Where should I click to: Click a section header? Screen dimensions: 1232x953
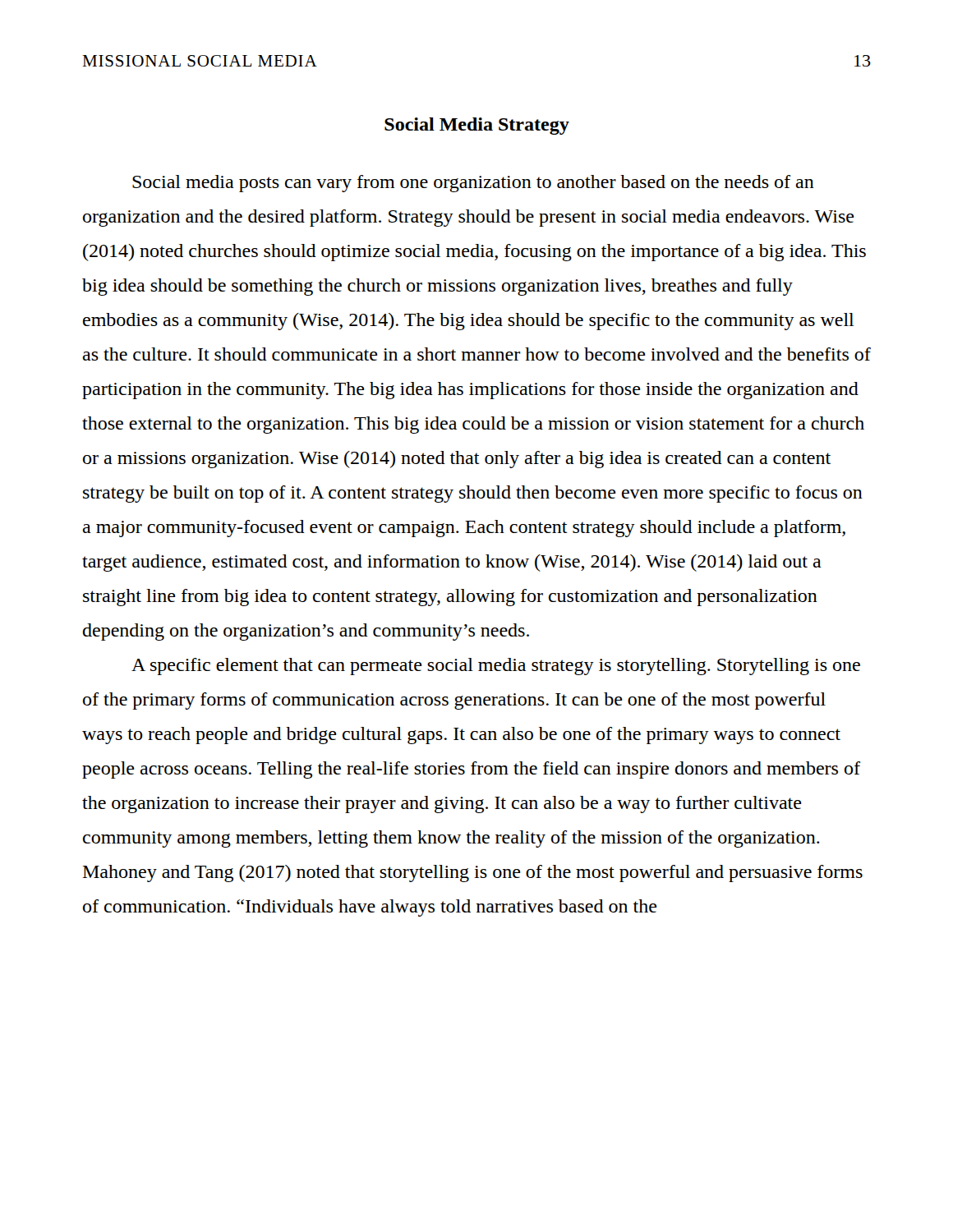click(x=476, y=124)
